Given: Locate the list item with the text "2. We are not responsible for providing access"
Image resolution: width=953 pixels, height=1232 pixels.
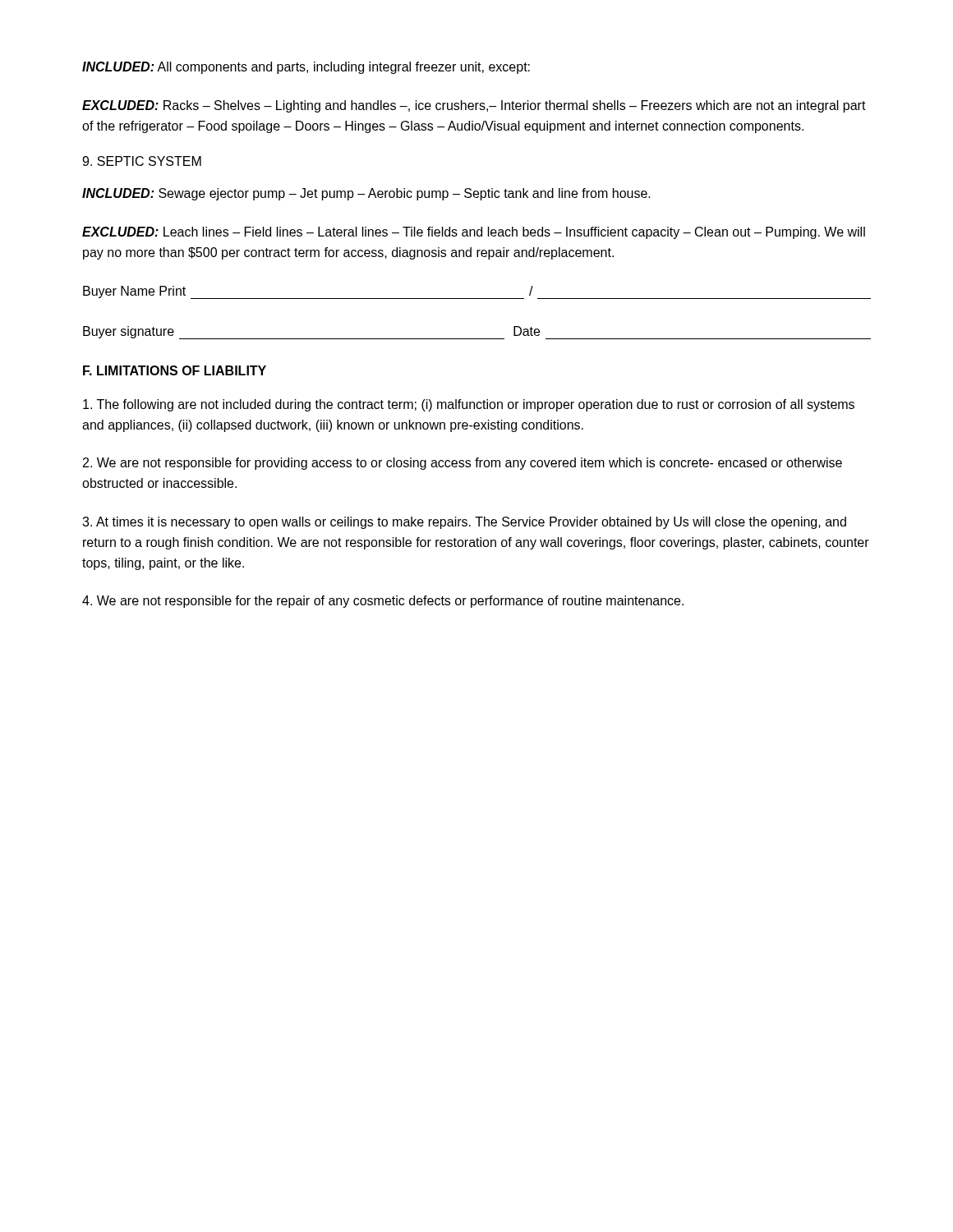Looking at the screenshot, I should 476,474.
